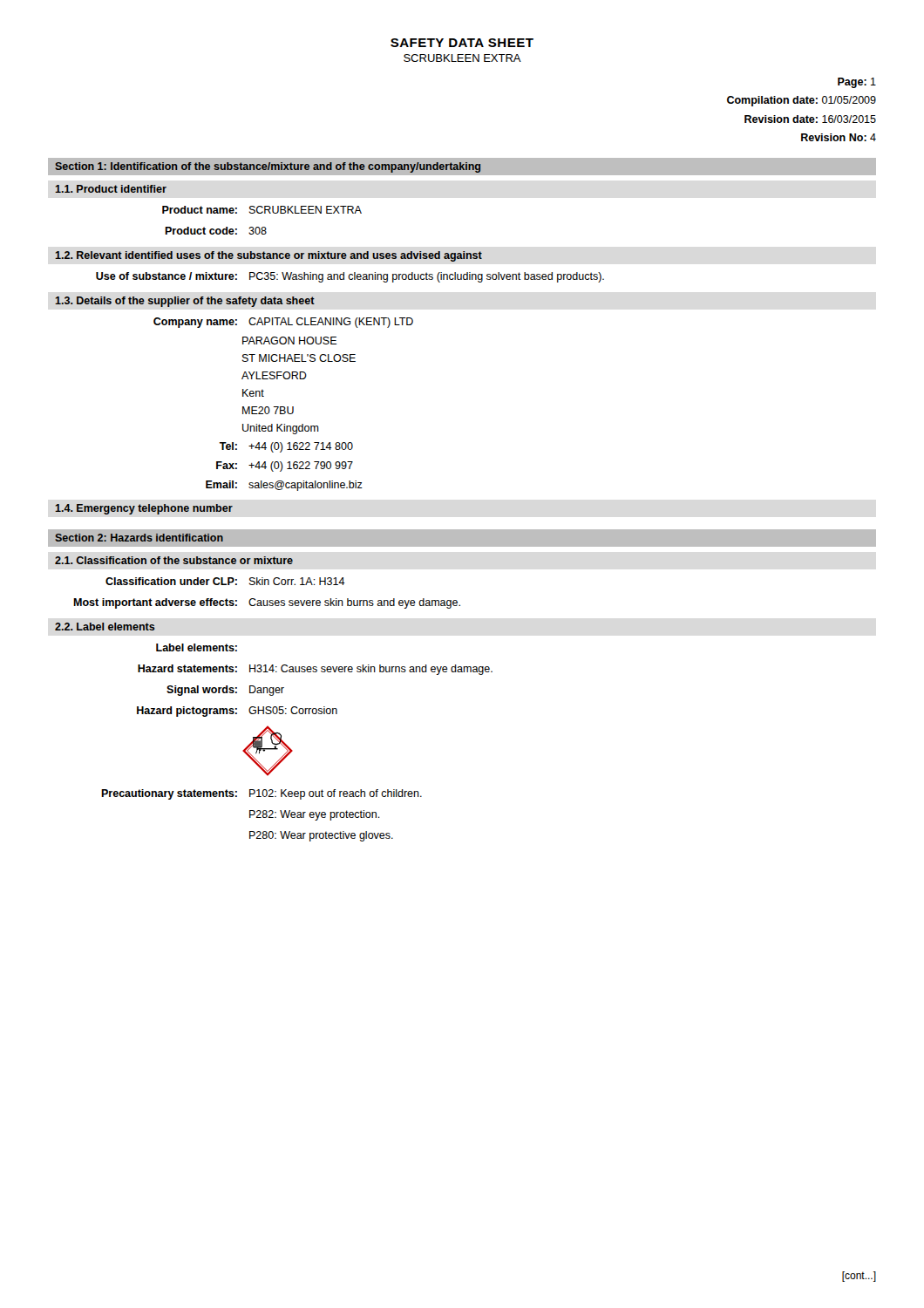Click on the title containing "SAFETY DATA SHEET SCRUBKLEEN"
Viewport: 924px width, 1308px height.
(x=462, y=50)
